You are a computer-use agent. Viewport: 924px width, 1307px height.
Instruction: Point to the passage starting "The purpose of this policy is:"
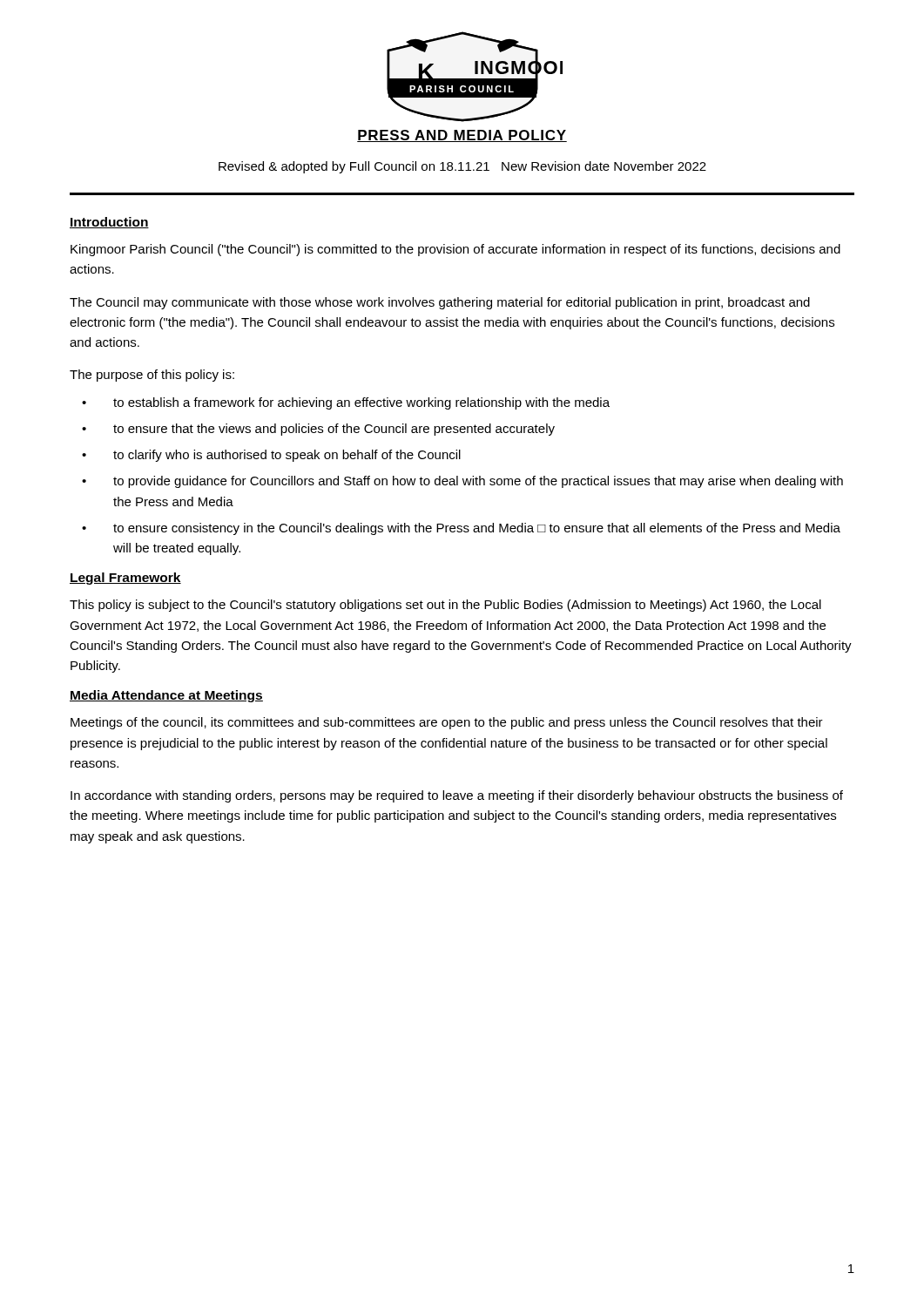[x=152, y=374]
